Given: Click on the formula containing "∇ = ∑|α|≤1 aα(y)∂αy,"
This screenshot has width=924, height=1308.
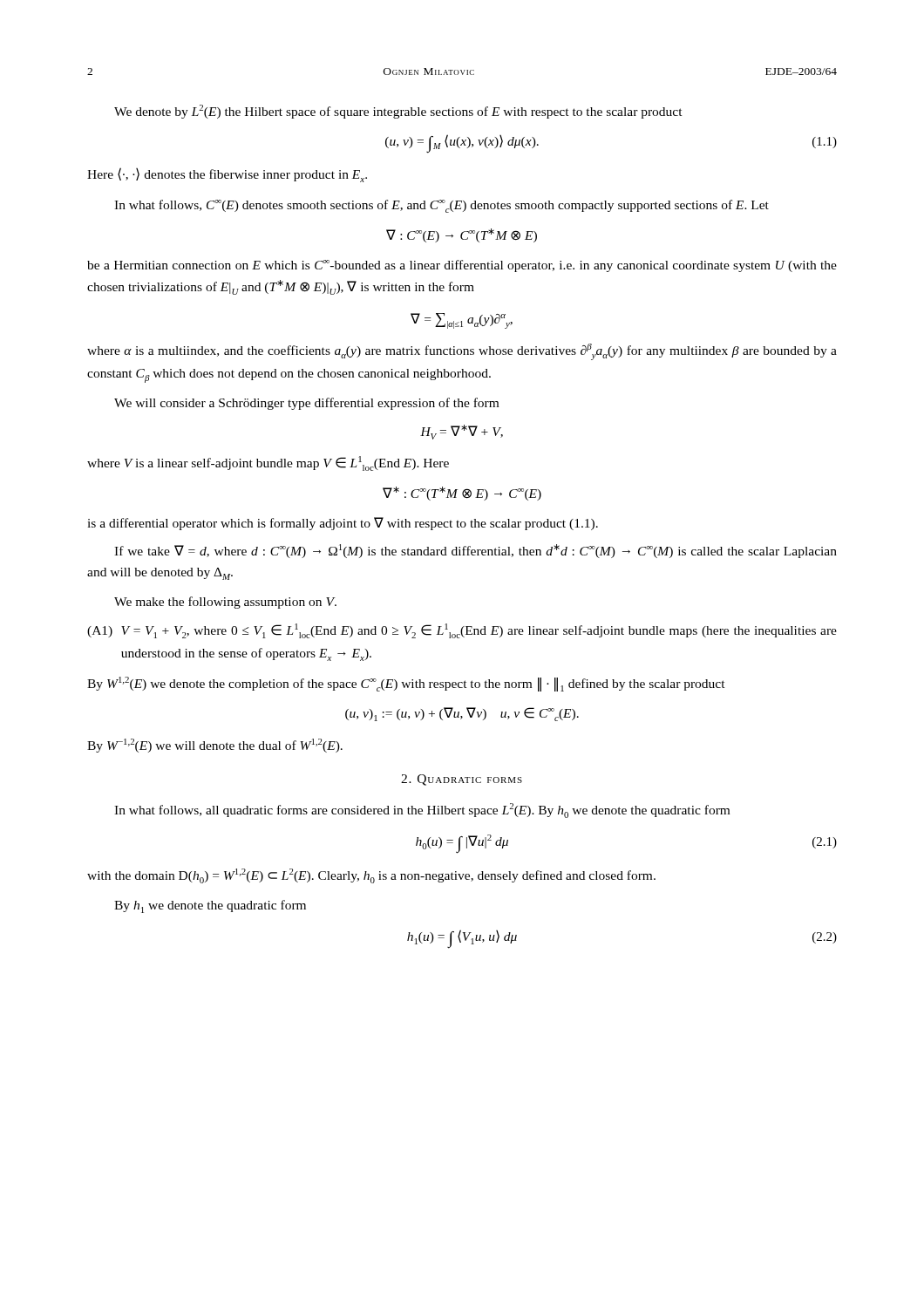Looking at the screenshot, I should (462, 319).
